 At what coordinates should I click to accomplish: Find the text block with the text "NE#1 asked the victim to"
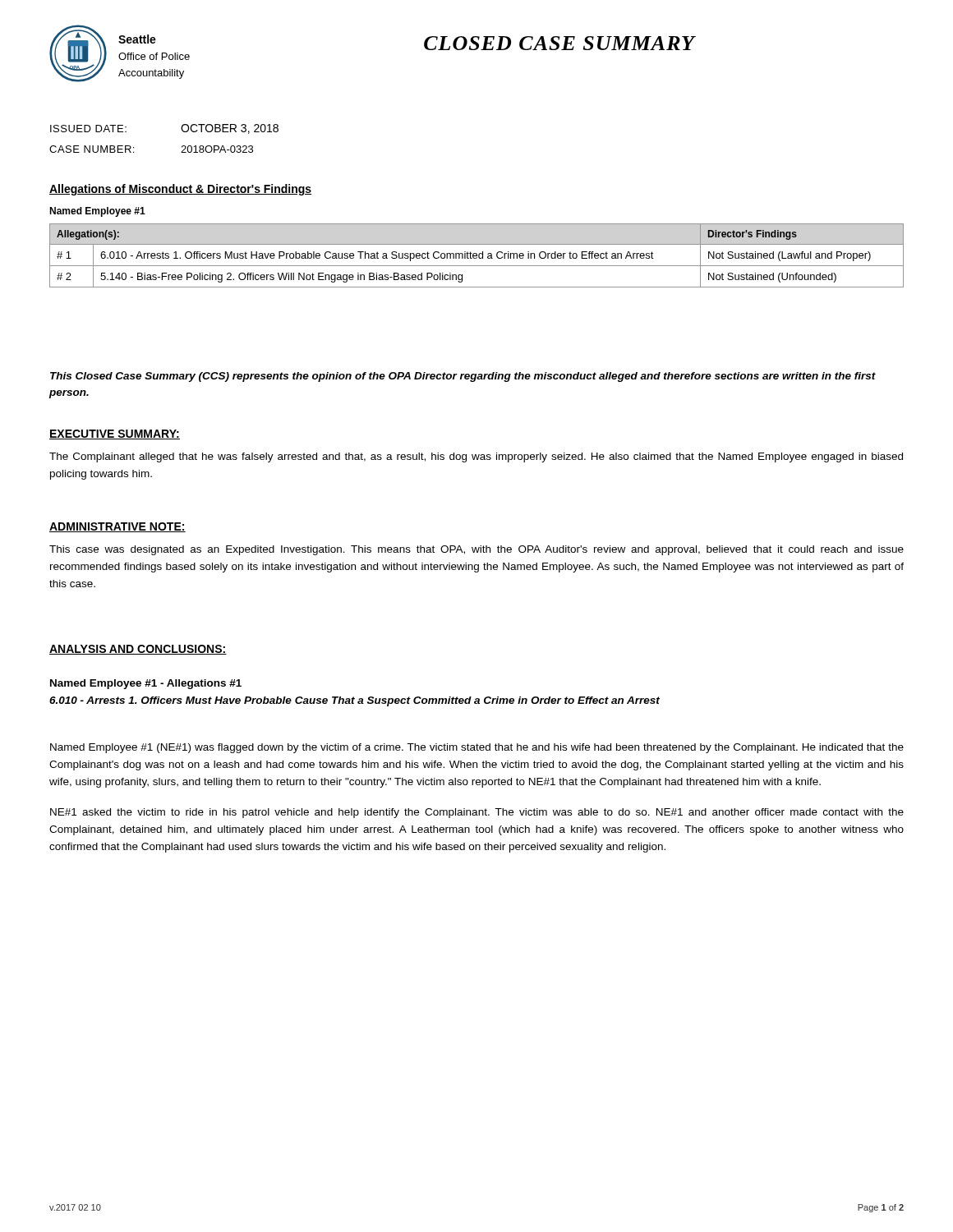pos(476,829)
